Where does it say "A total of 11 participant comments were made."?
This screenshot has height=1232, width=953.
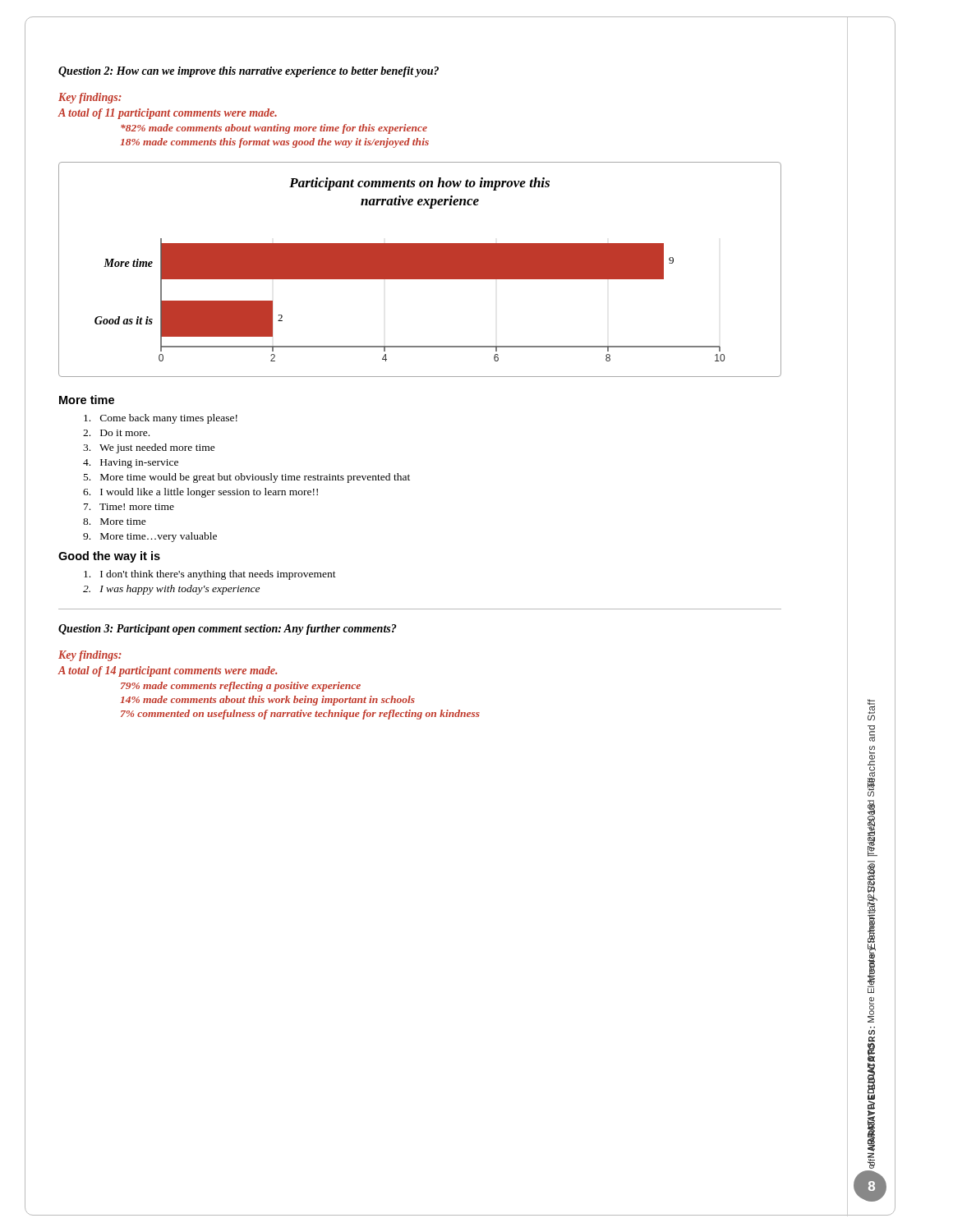click(x=168, y=113)
